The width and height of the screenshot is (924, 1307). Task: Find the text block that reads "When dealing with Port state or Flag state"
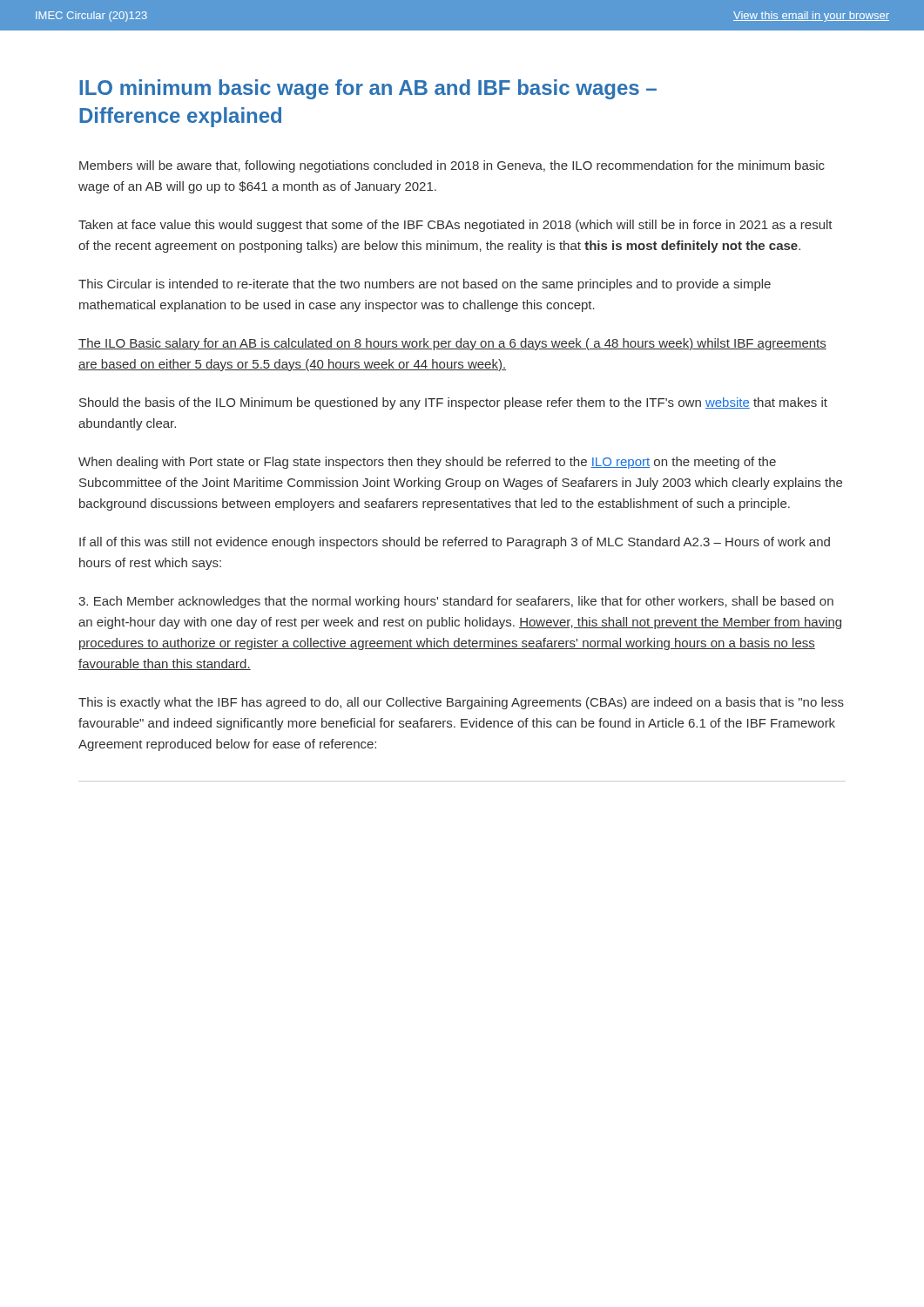pyautogui.click(x=461, y=482)
